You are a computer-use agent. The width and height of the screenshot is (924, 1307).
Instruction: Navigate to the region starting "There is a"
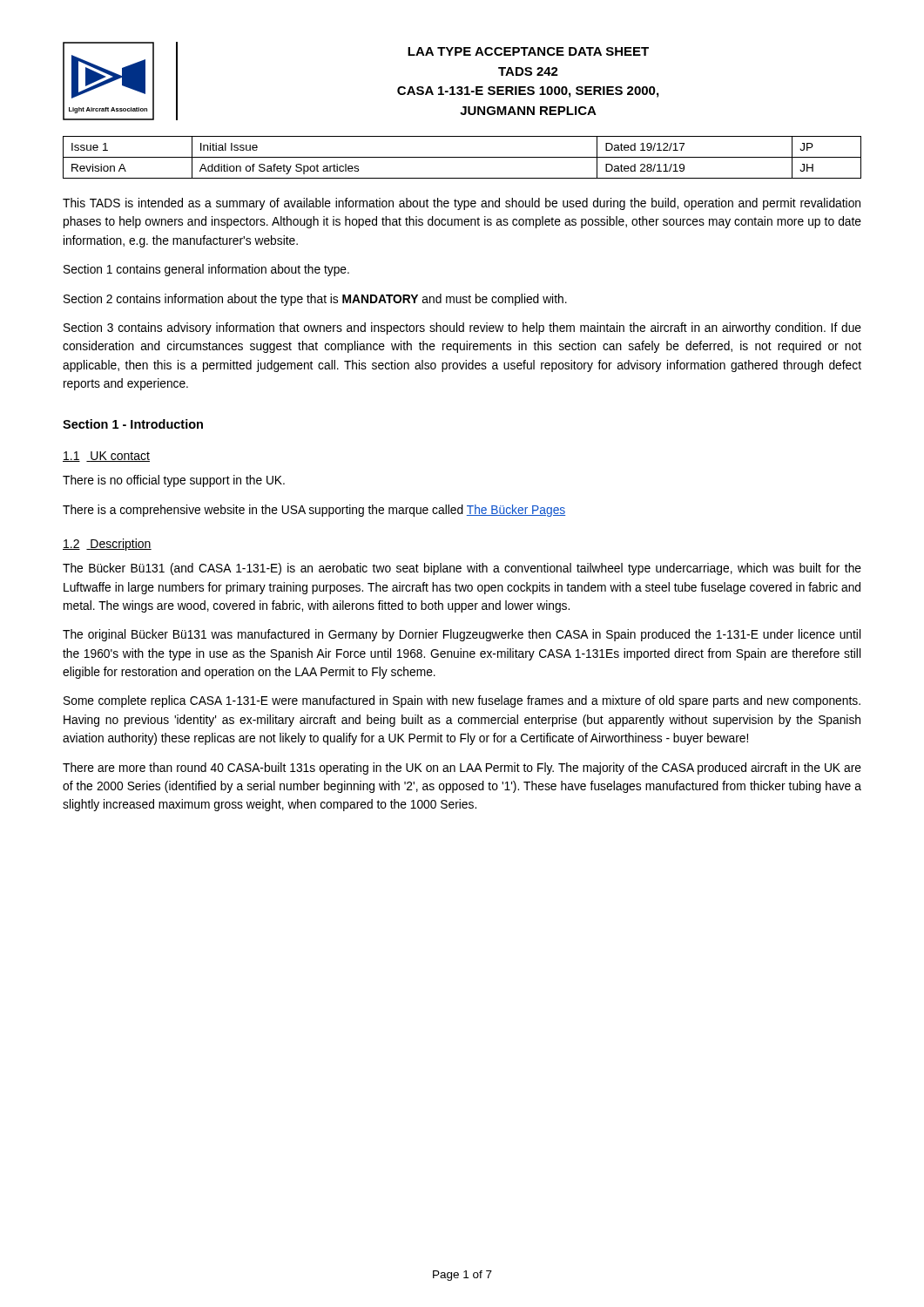click(x=314, y=510)
